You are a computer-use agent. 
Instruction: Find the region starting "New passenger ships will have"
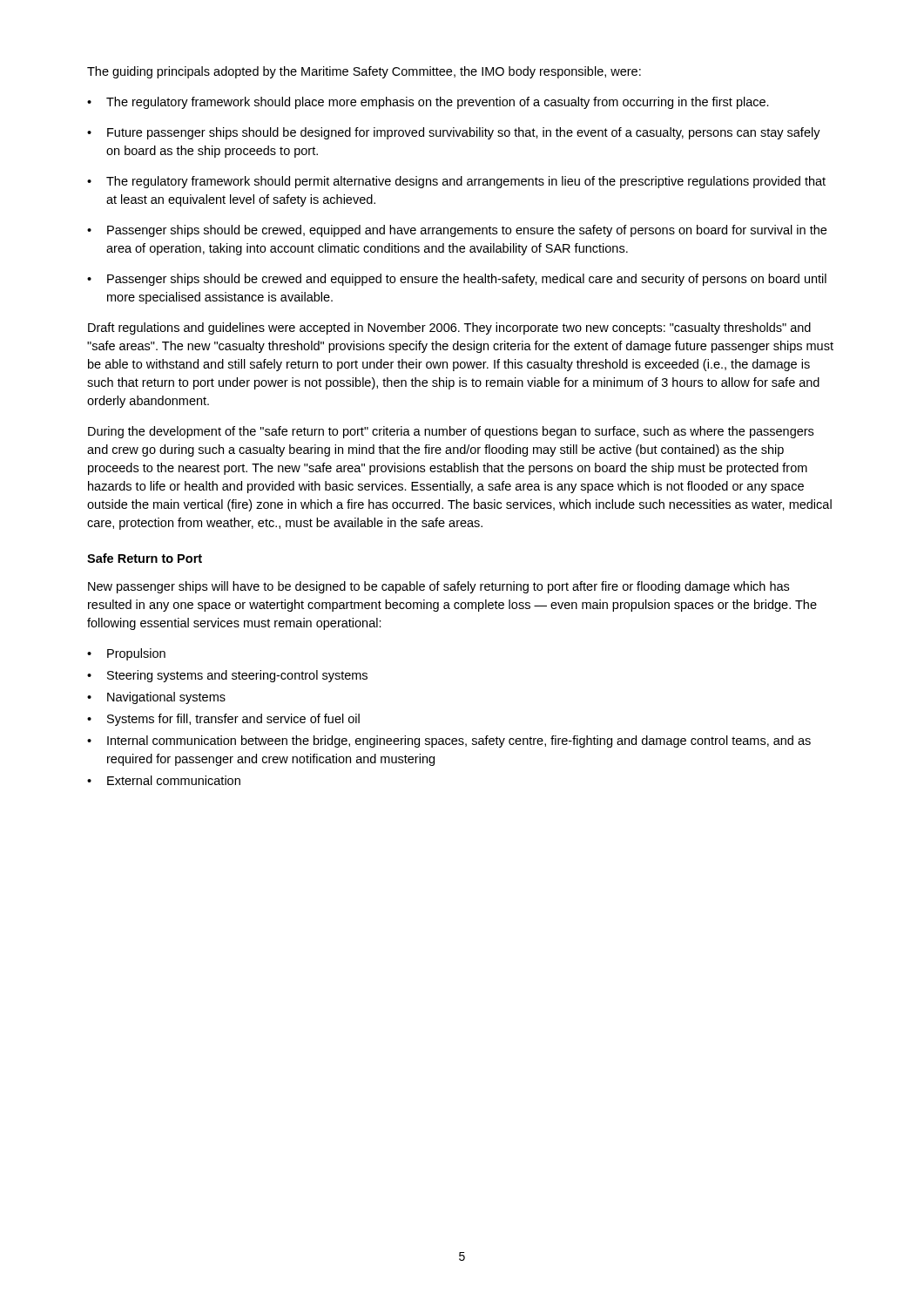coord(462,605)
